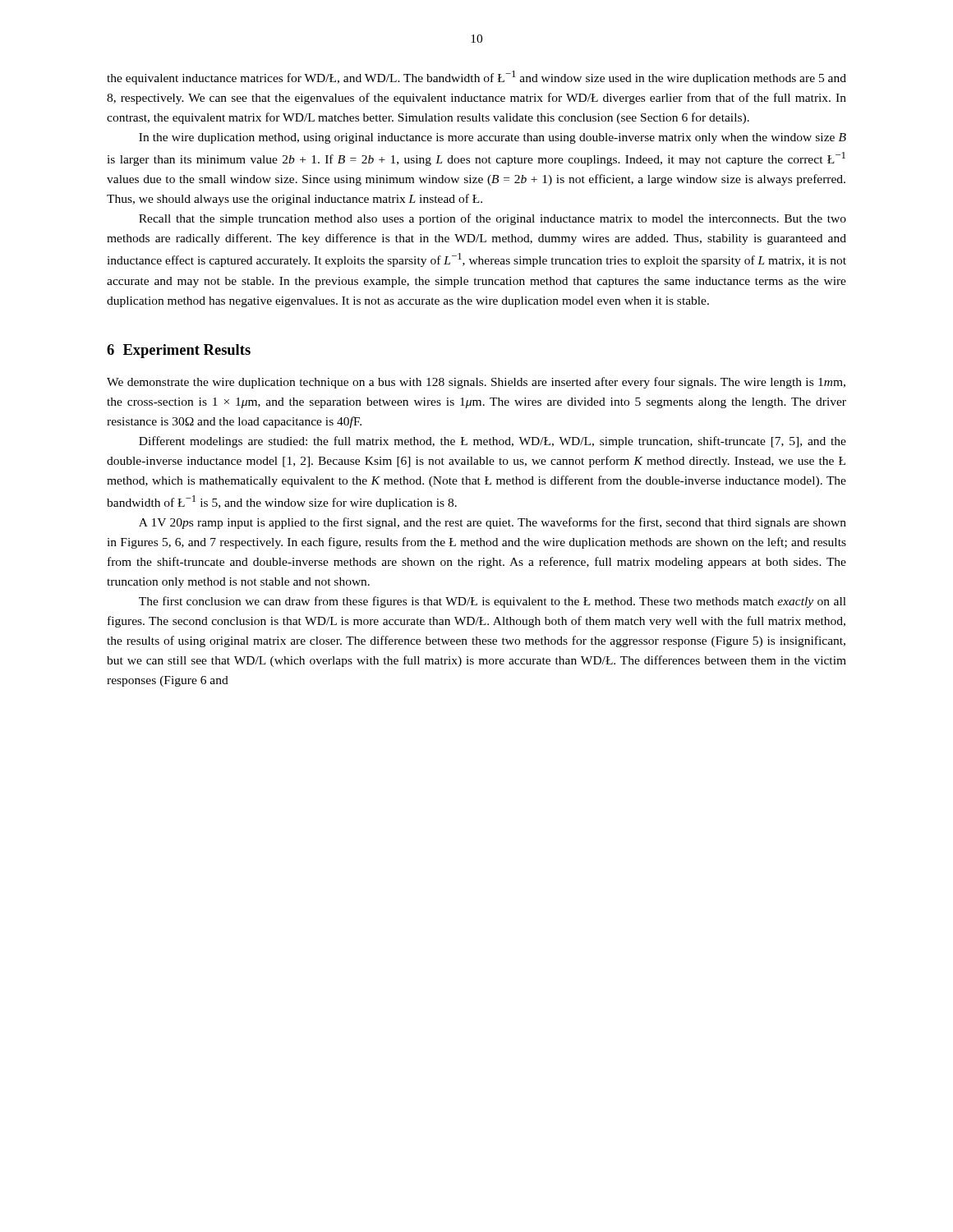Click the passage that begins "A 1V 20ps ramp input is"

coord(476,552)
